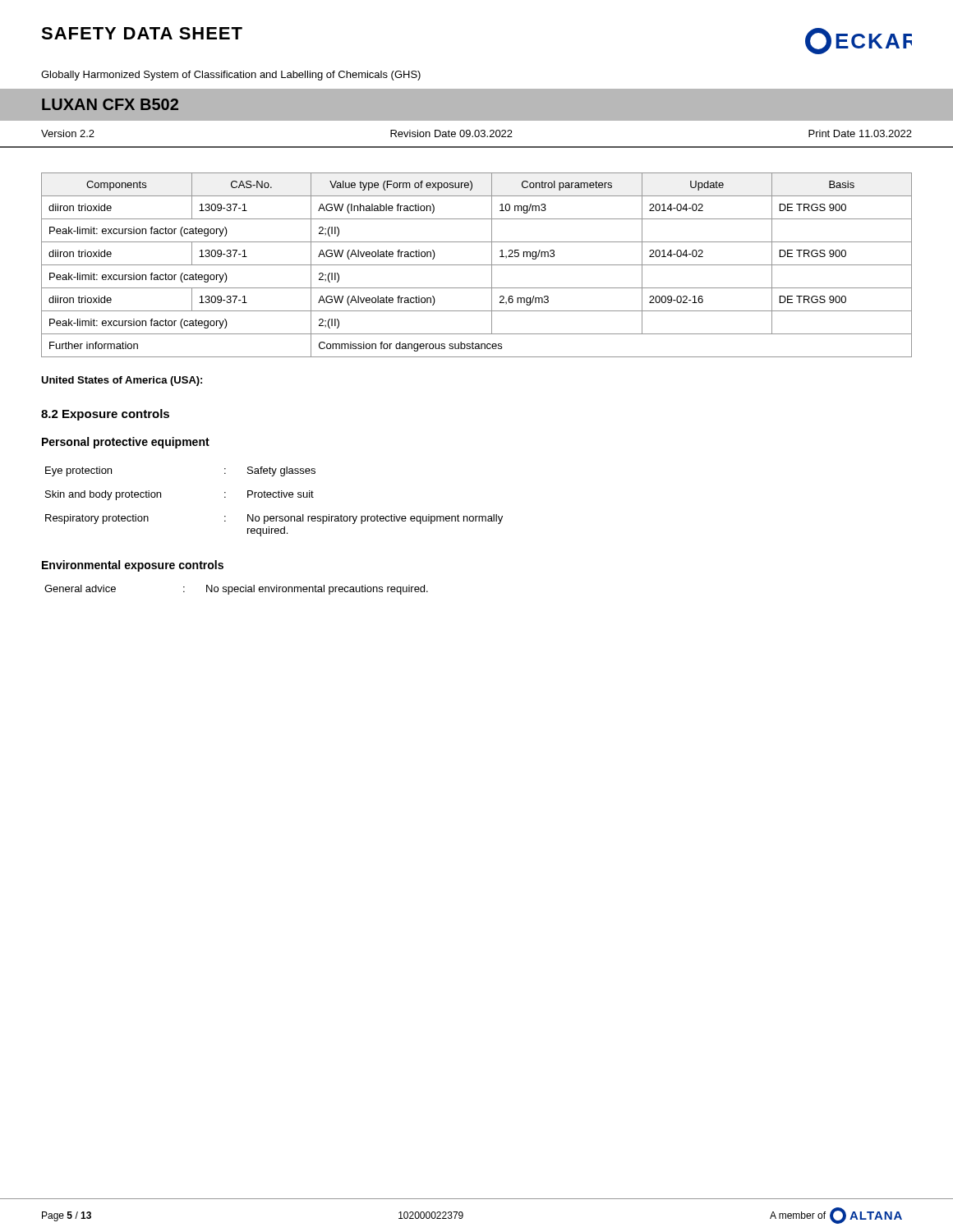Find the block on this page that starts "Respiratory protection : No personal respiratory protective"
Image resolution: width=953 pixels, height=1232 pixels.
[476, 524]
